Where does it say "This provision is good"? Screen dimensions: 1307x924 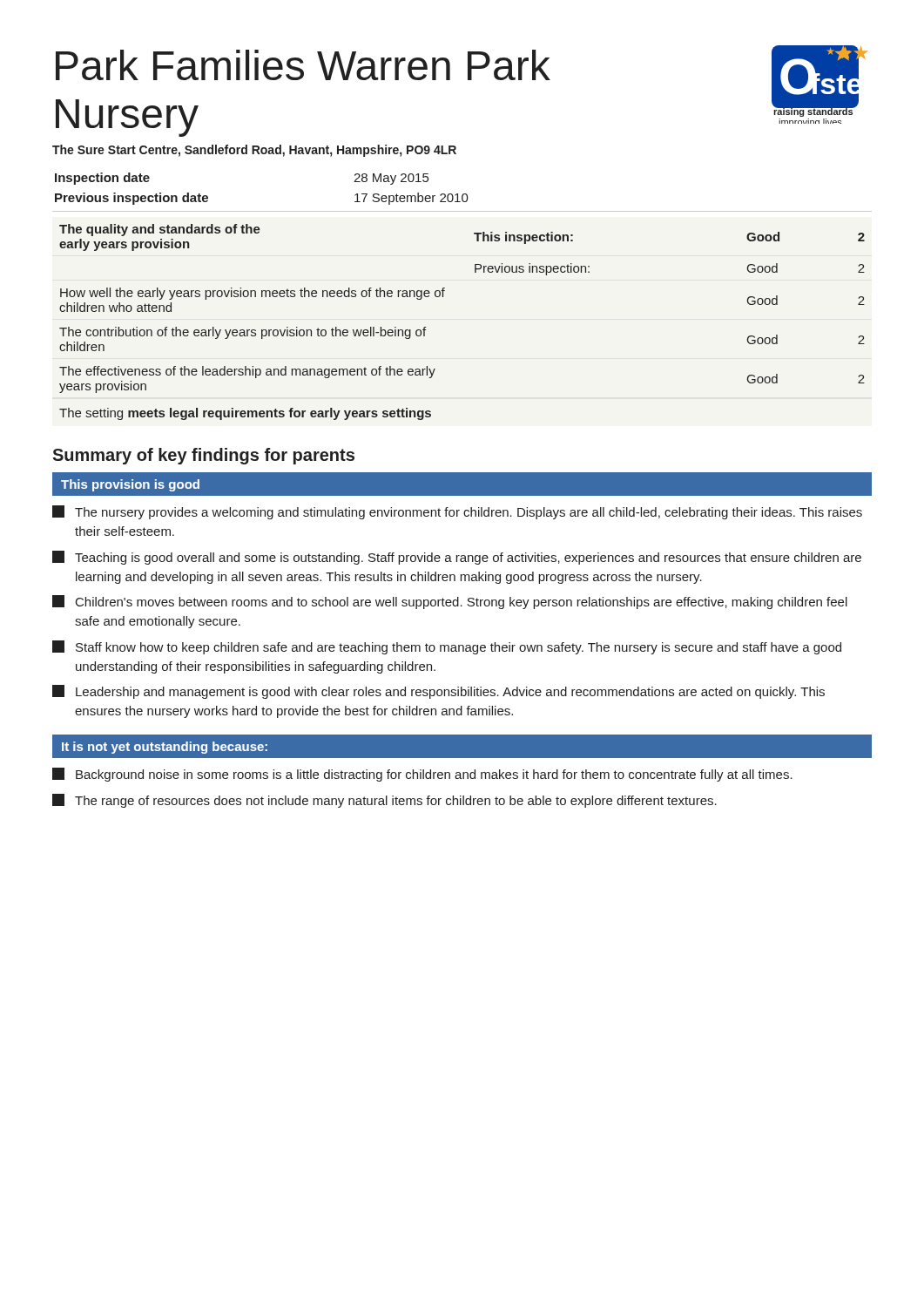pos(131,484)
